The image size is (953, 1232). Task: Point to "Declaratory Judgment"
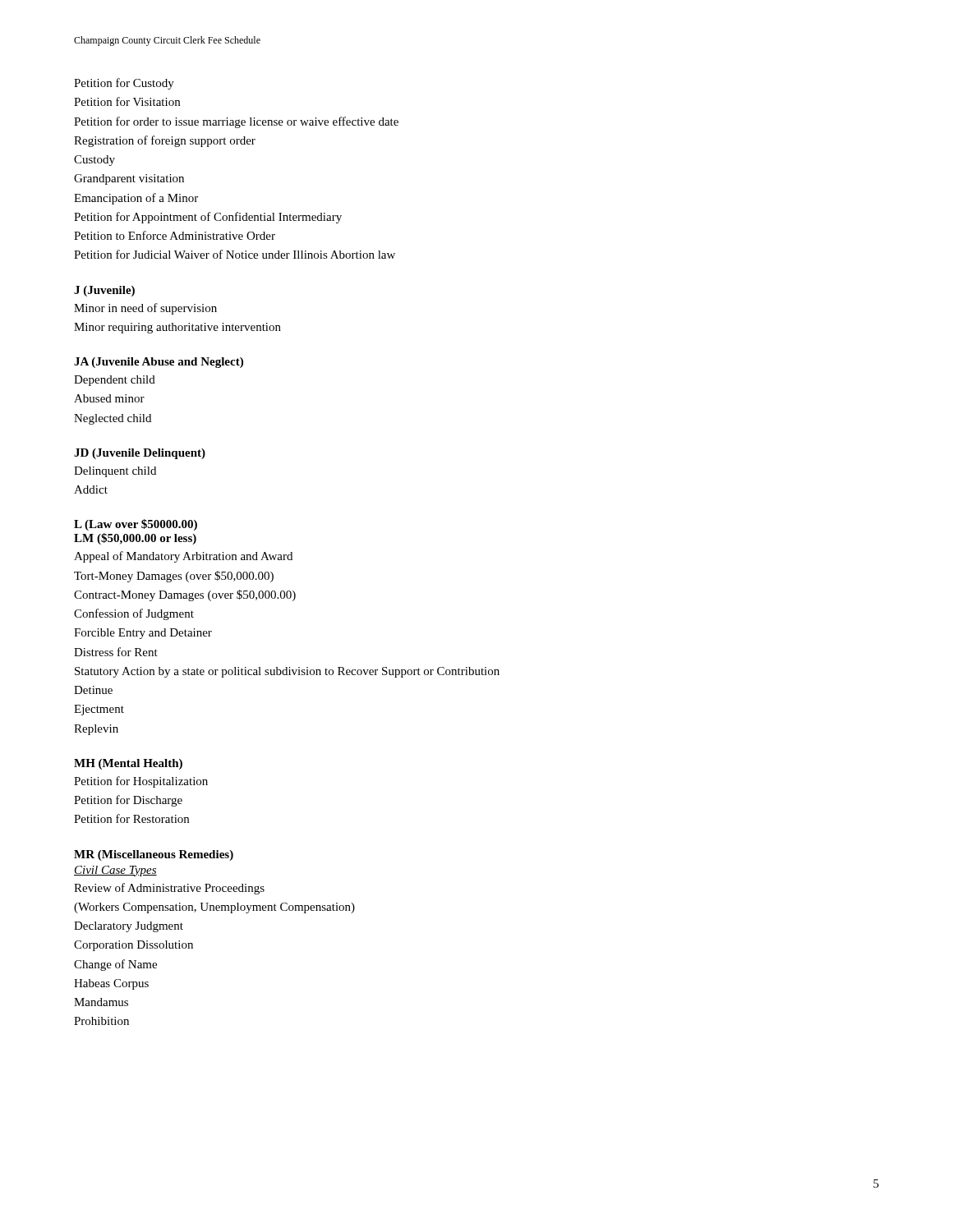[x=129, y=926]
